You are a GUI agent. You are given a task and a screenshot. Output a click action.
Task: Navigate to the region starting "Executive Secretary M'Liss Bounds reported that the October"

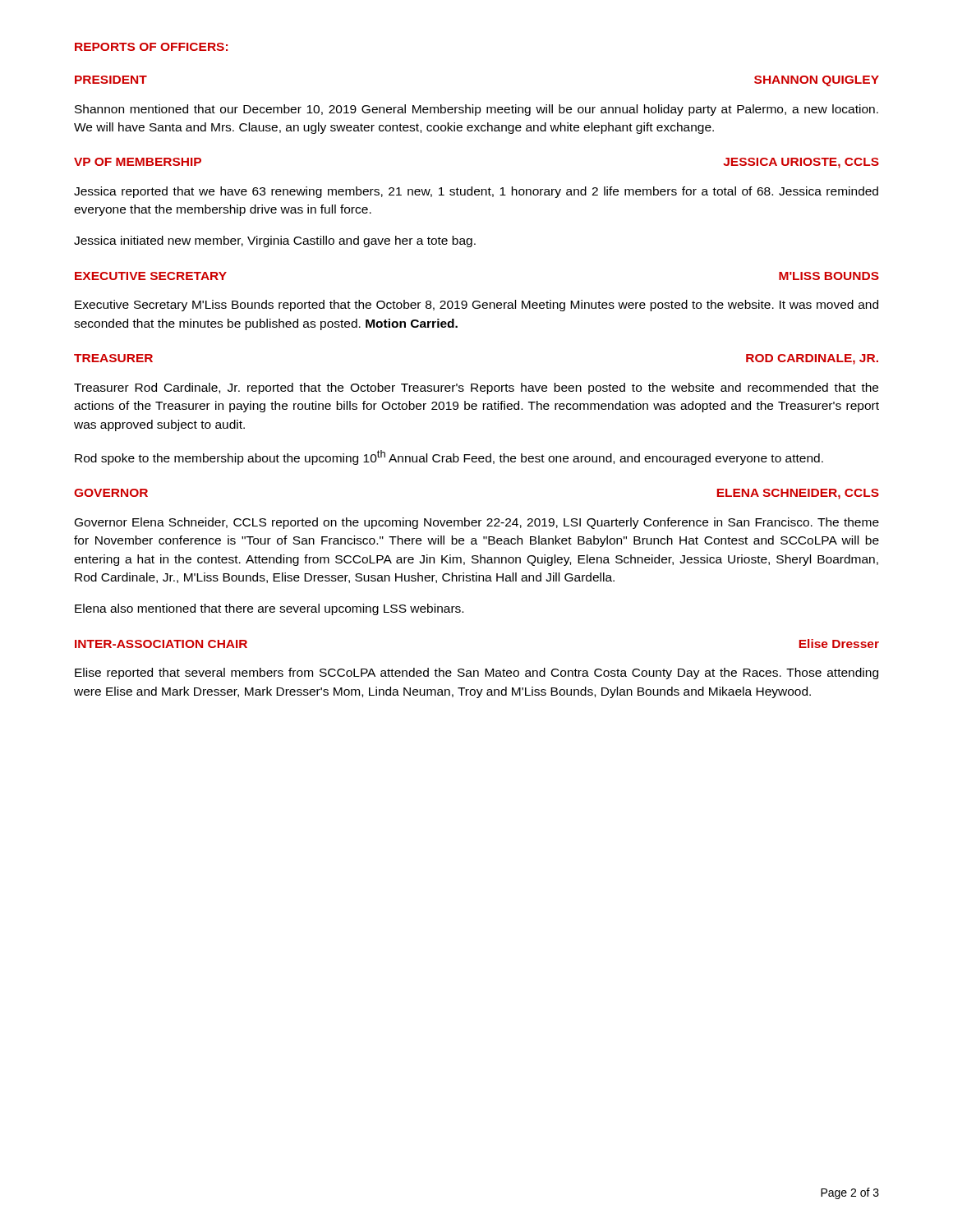coord(476,314)
